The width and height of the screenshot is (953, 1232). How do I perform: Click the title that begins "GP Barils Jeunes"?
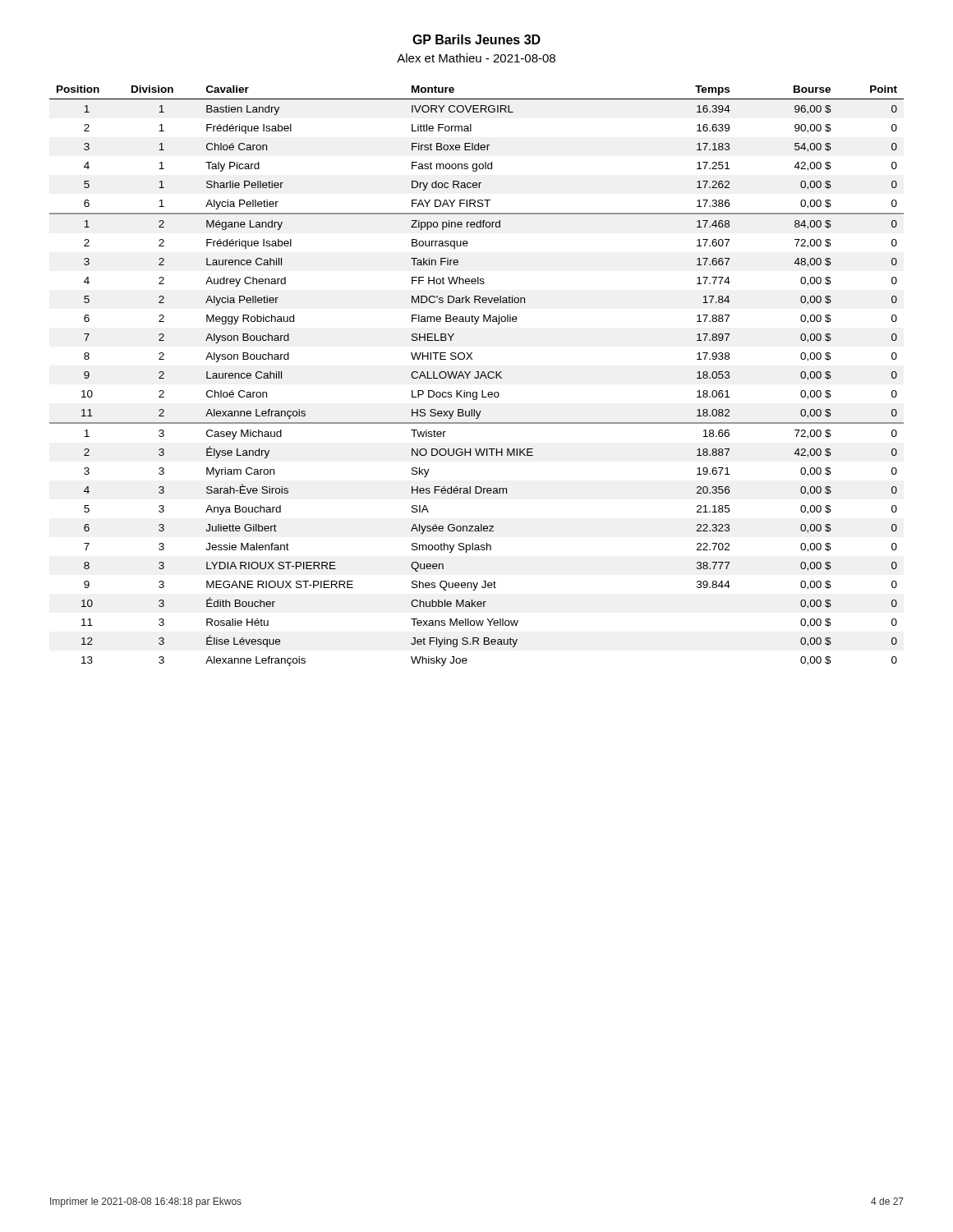(x=476, y=40)
